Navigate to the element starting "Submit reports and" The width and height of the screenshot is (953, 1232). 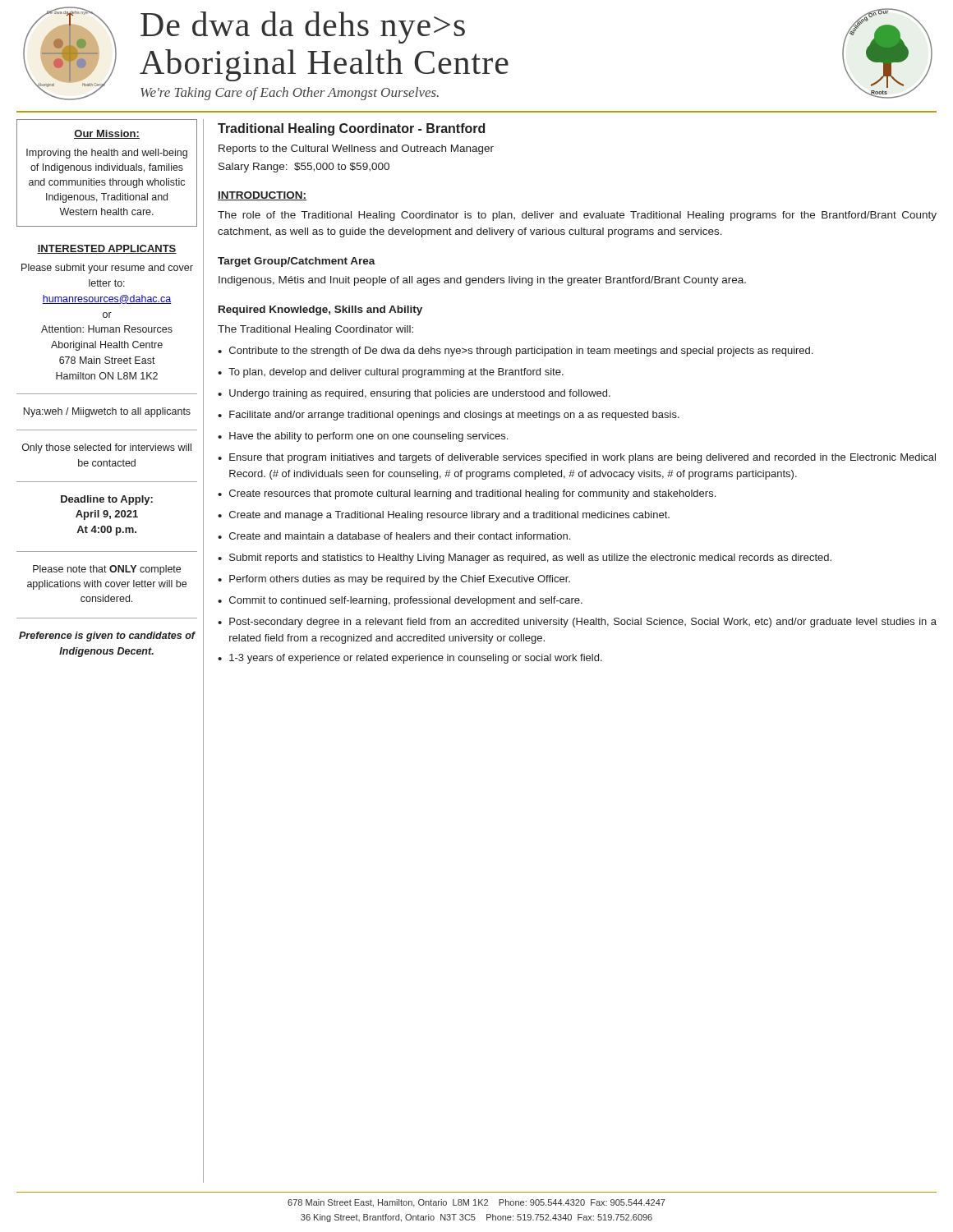pyautogui.click(x=530, y=557)
